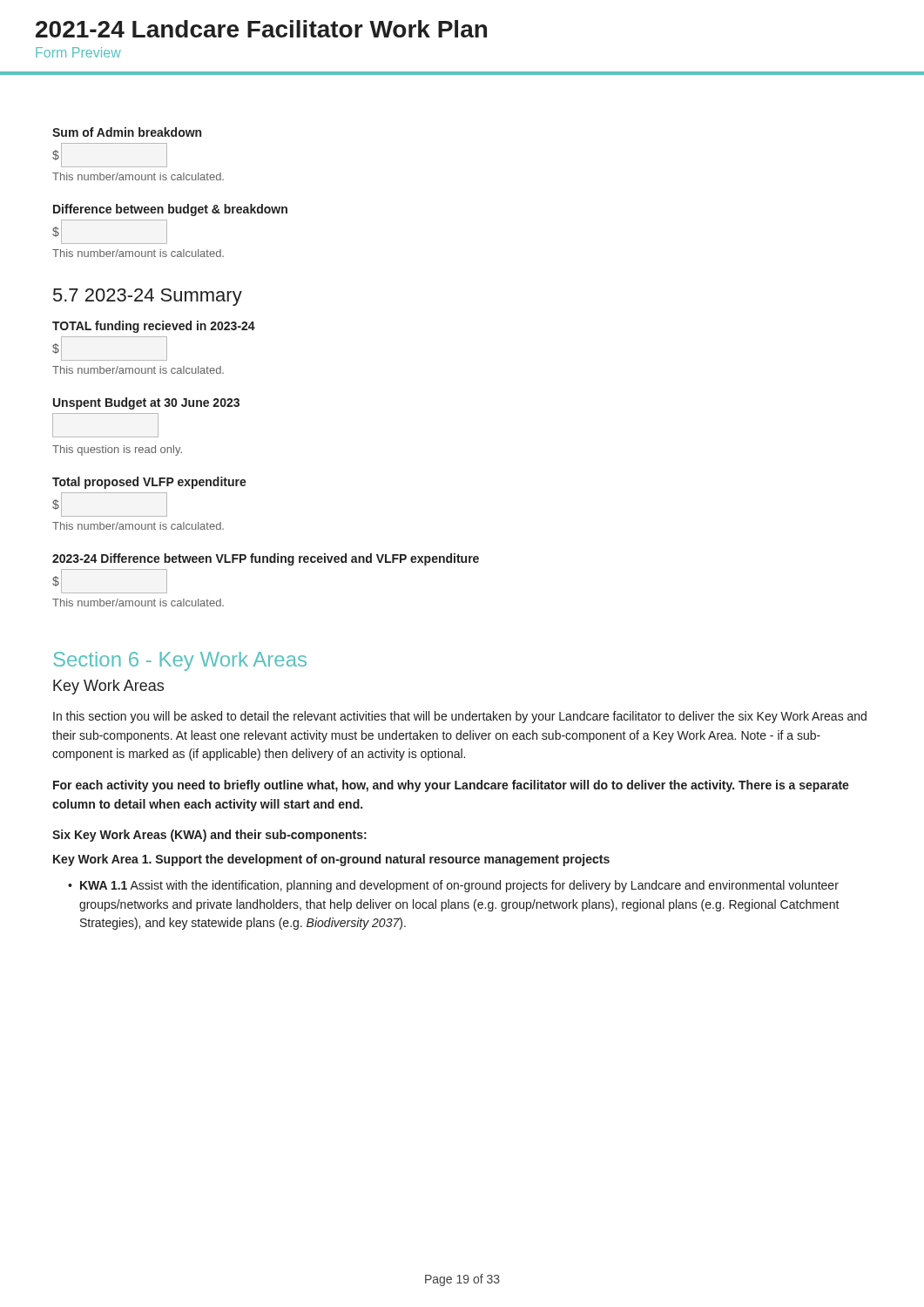Find the section header with the text "Section 6 - Key Work"

tap(180, 659)
